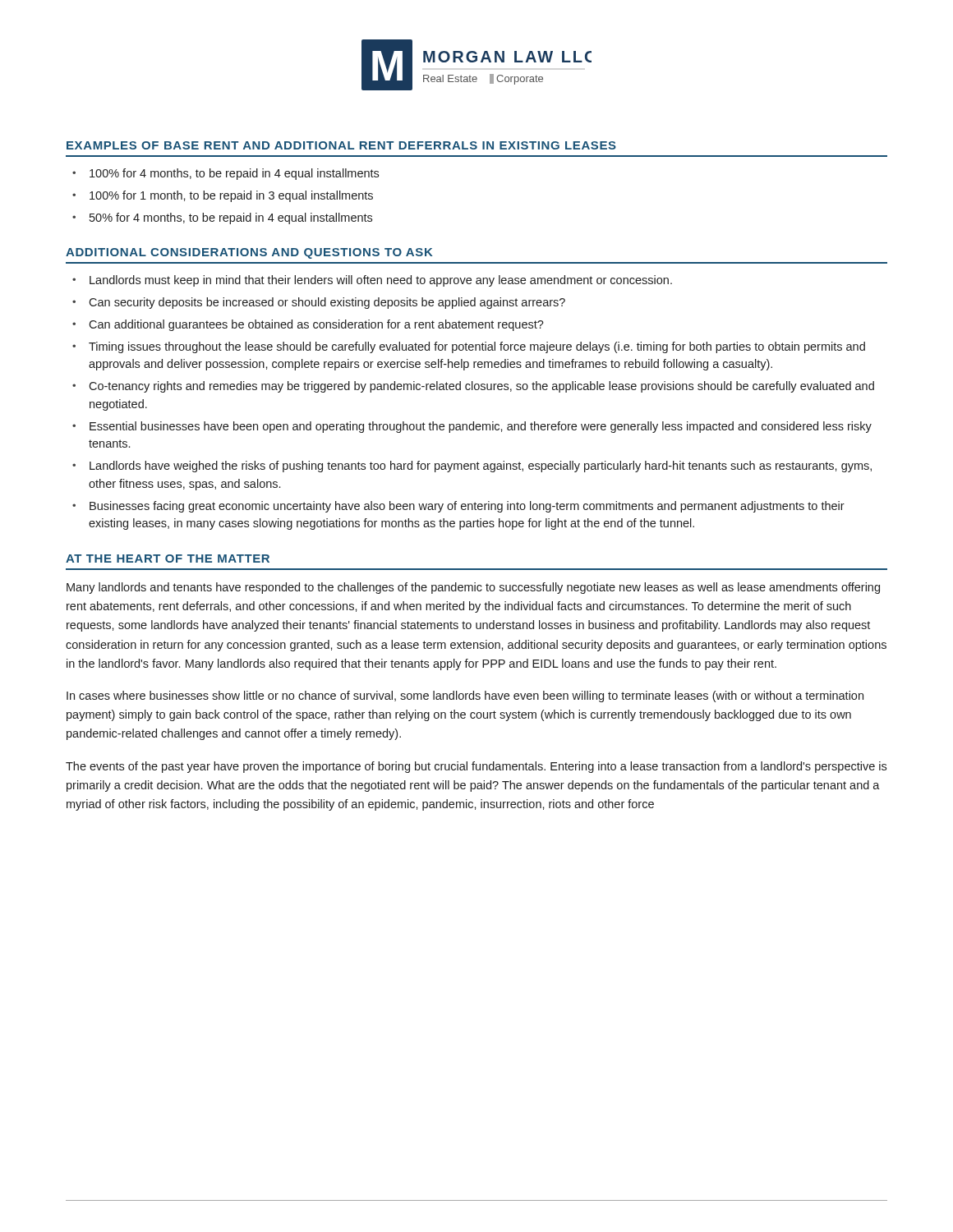Screen dimensions: 1232x953
Task: Point to "ADDITIONAL CONSIDERATIONS AND QUESTIONS TO ASK"
Action: pos(249,252)
